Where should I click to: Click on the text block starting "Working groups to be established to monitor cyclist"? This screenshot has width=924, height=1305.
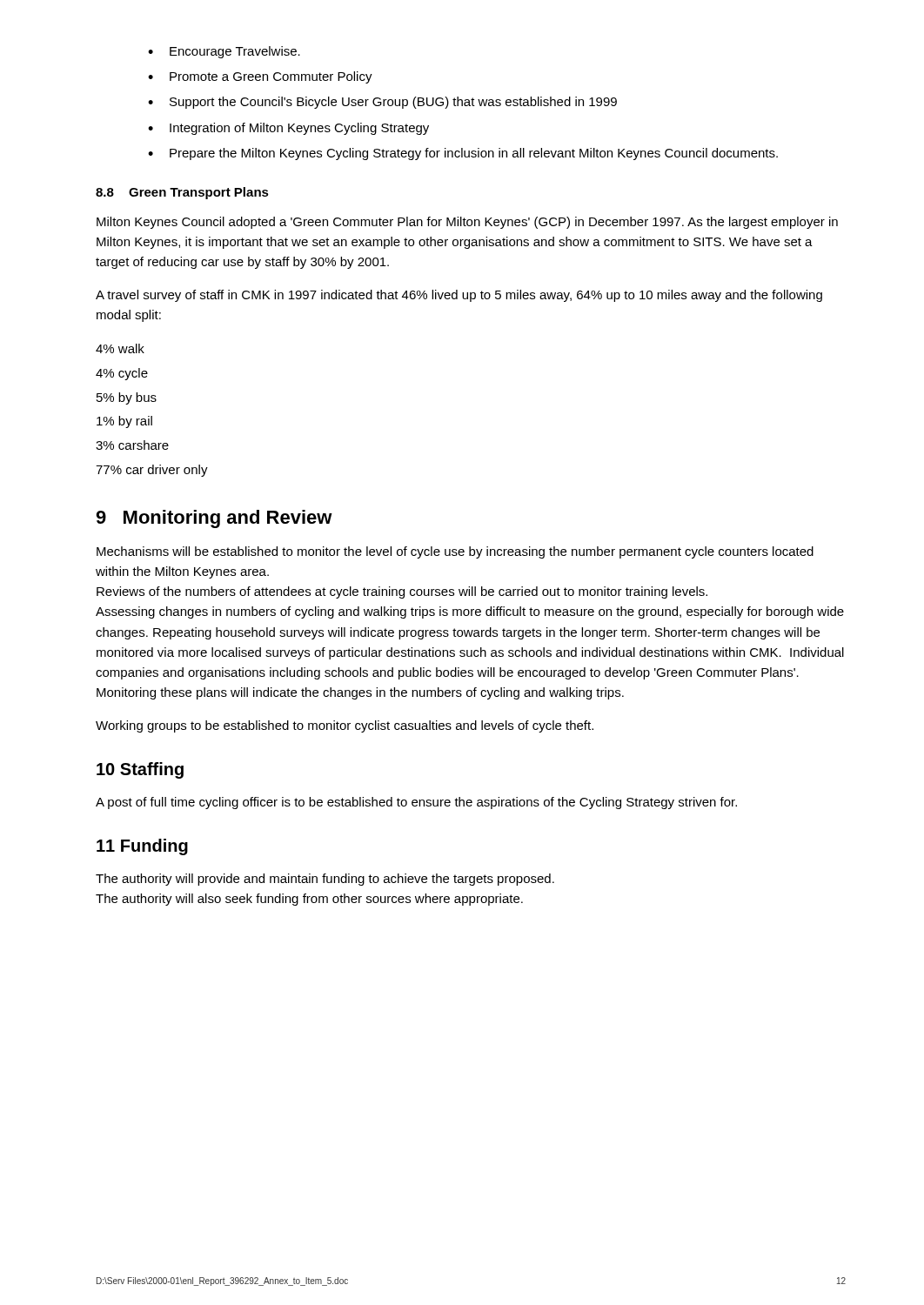345,725
